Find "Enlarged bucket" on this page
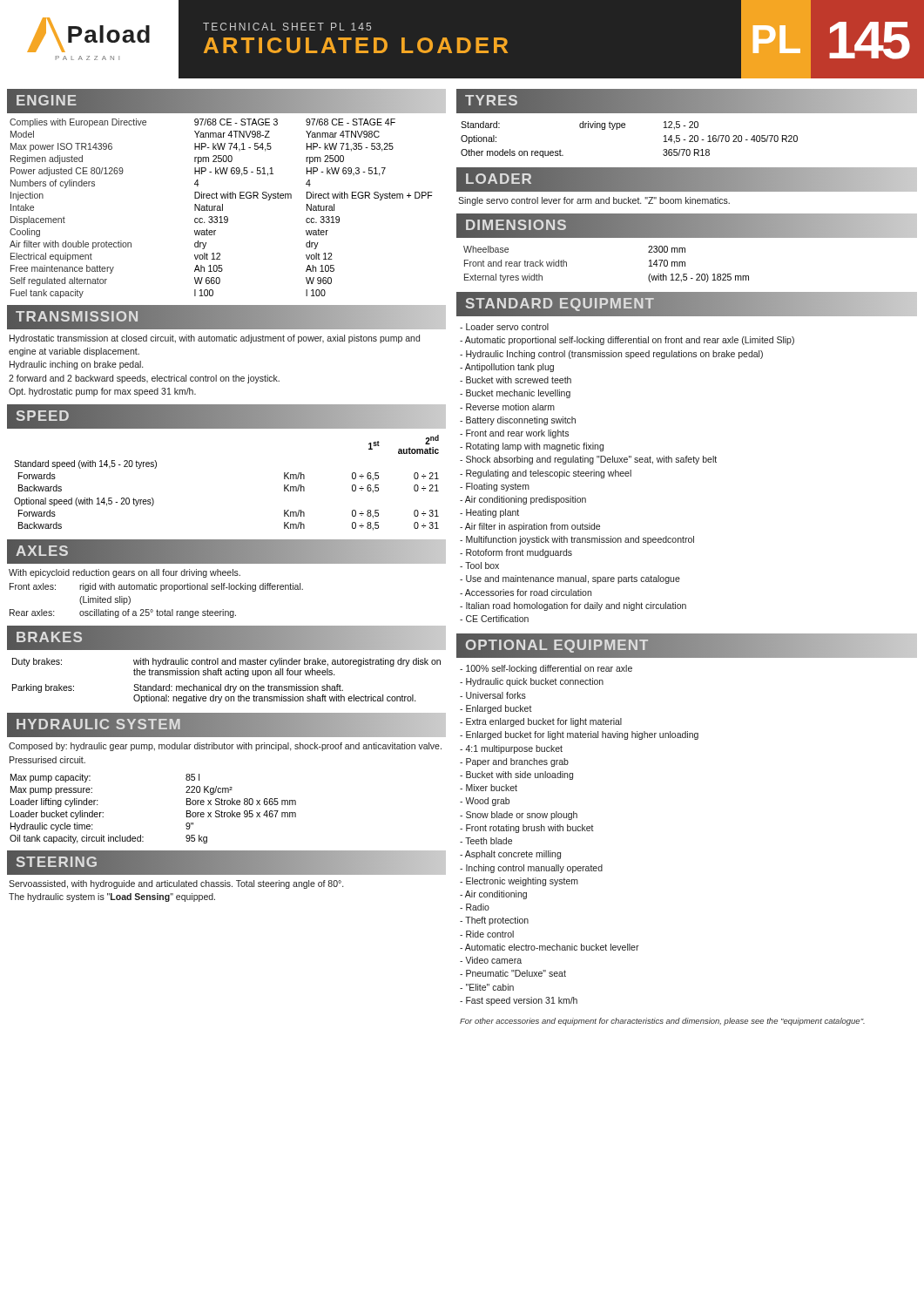Viewport: 924px width, 1307px height. click(x=496, y=708)
